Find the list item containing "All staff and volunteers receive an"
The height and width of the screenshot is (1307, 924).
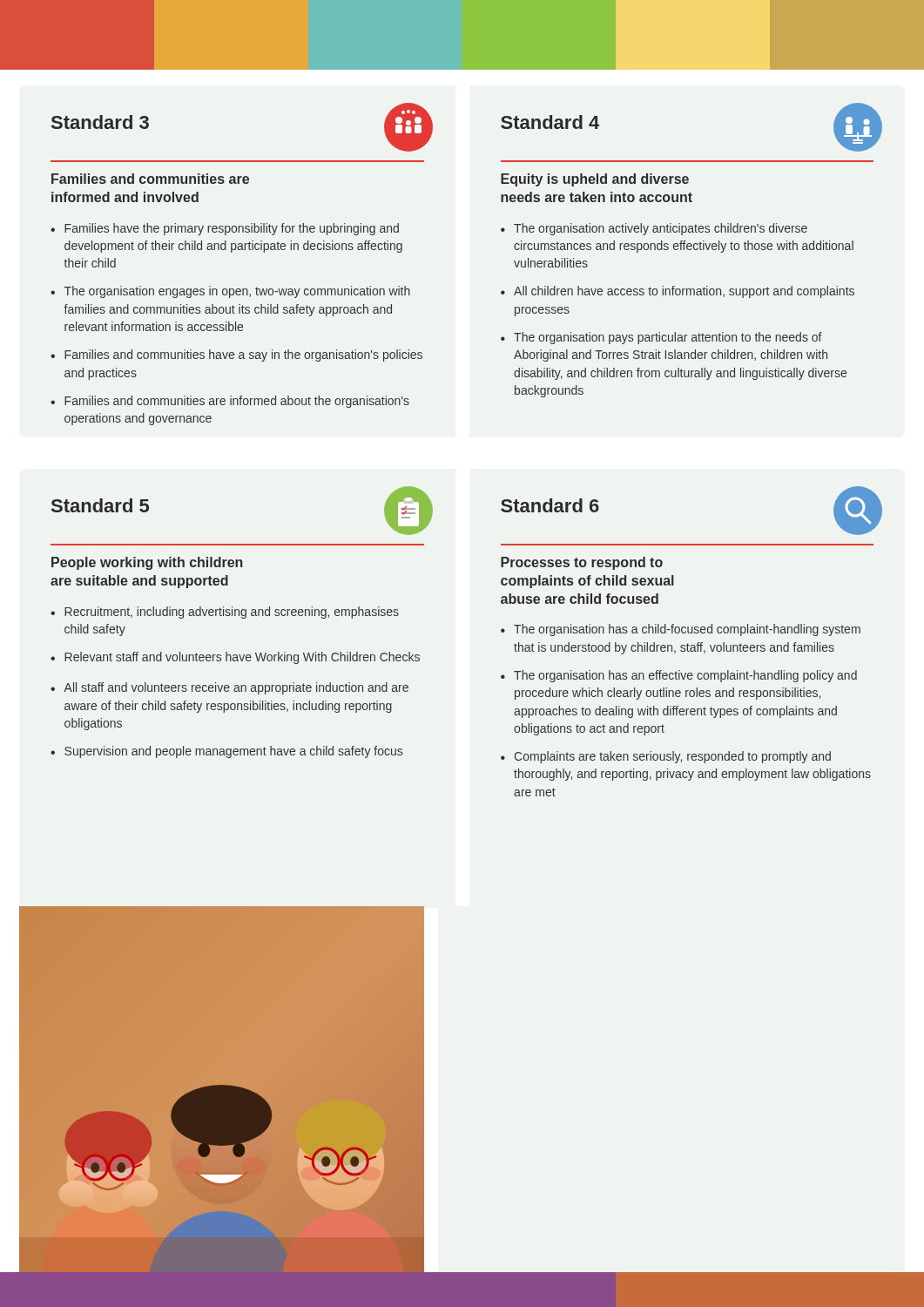coord(236,705)
